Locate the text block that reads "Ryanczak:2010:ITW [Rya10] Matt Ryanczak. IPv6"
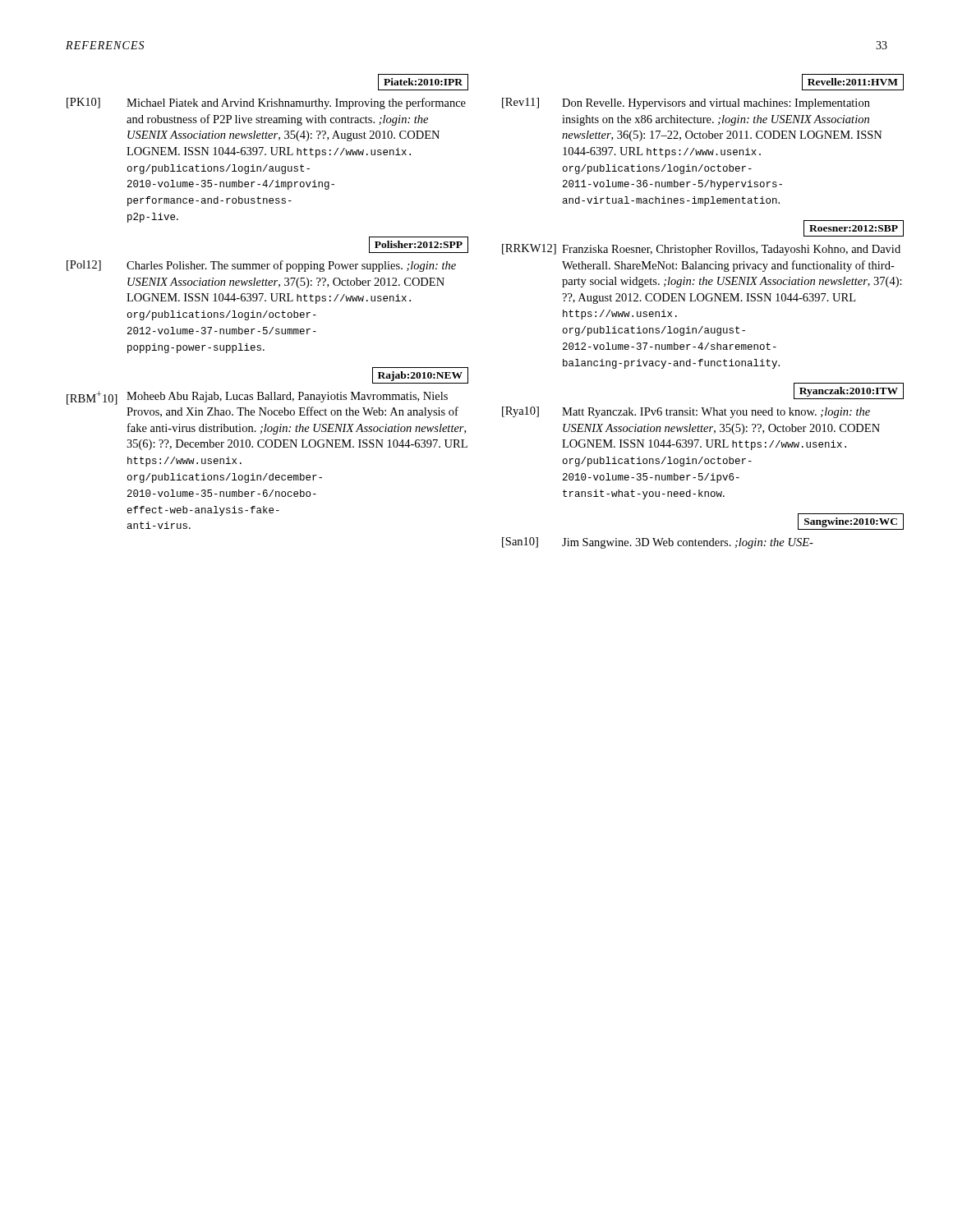This screenshot has height=1232, width=953. pos(702,442)
